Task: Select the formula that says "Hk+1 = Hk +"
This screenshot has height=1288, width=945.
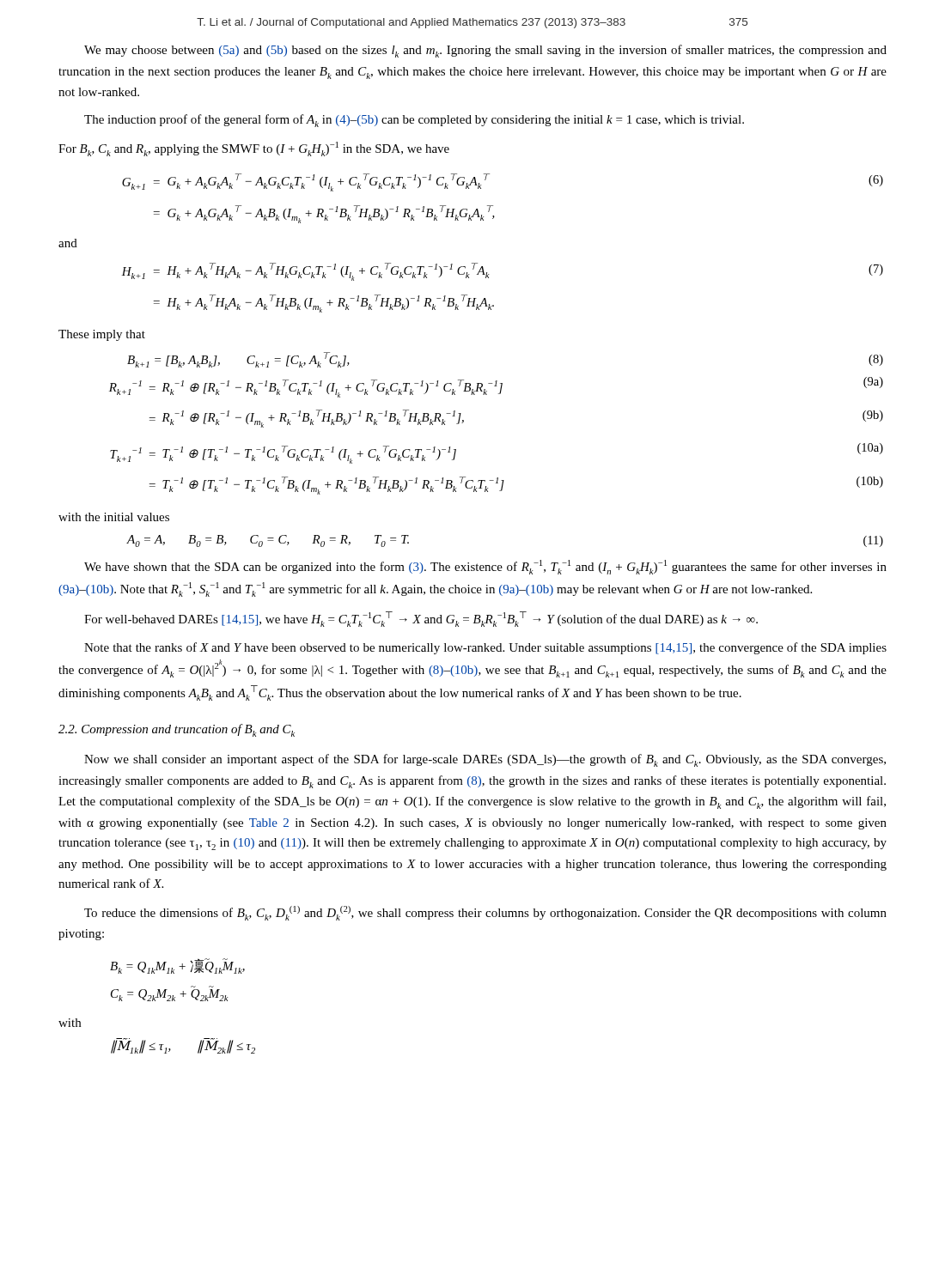Action: click(472, 288)
